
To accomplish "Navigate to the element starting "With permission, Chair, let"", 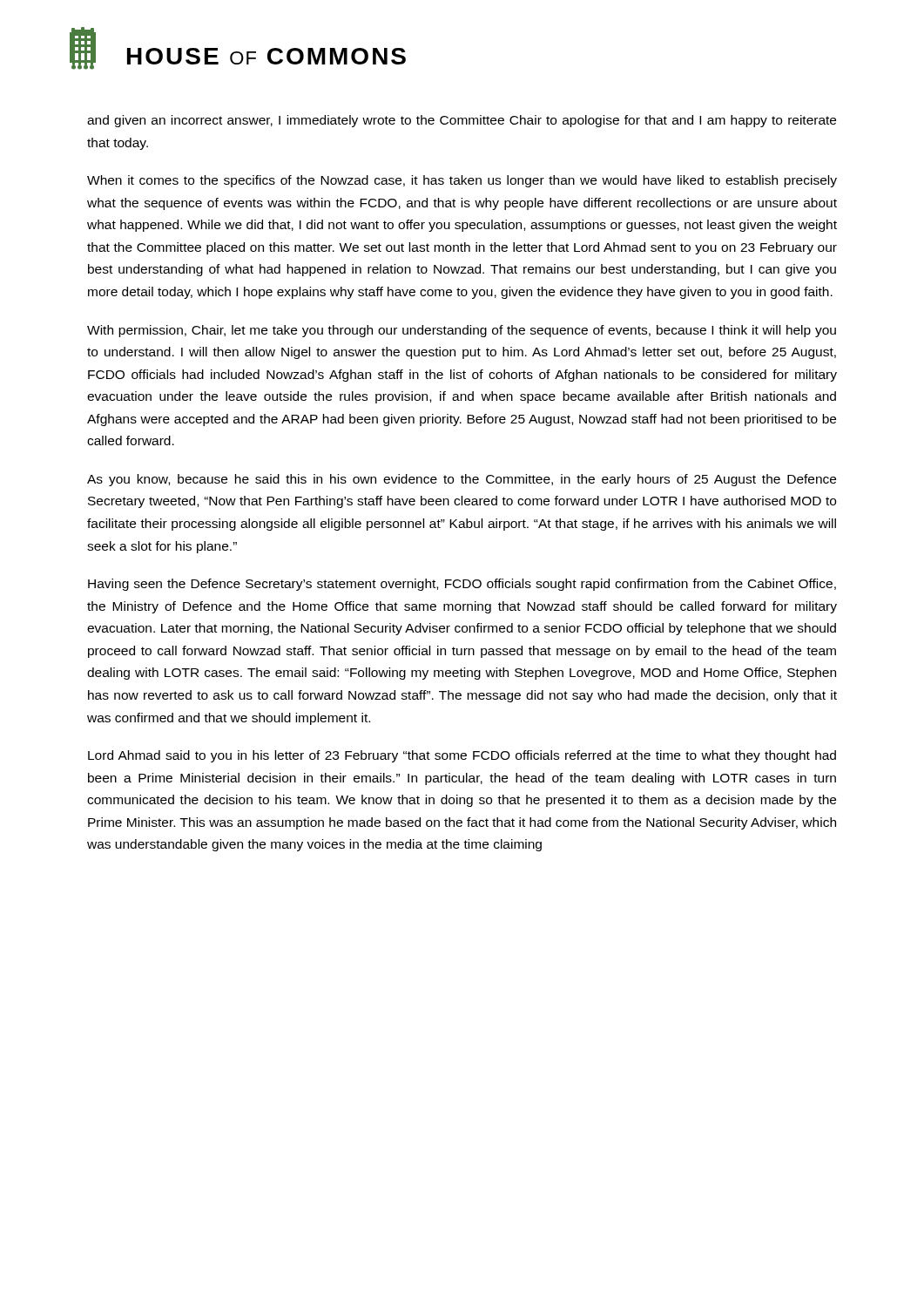I will pyautogui.click(x=462, y=385).
